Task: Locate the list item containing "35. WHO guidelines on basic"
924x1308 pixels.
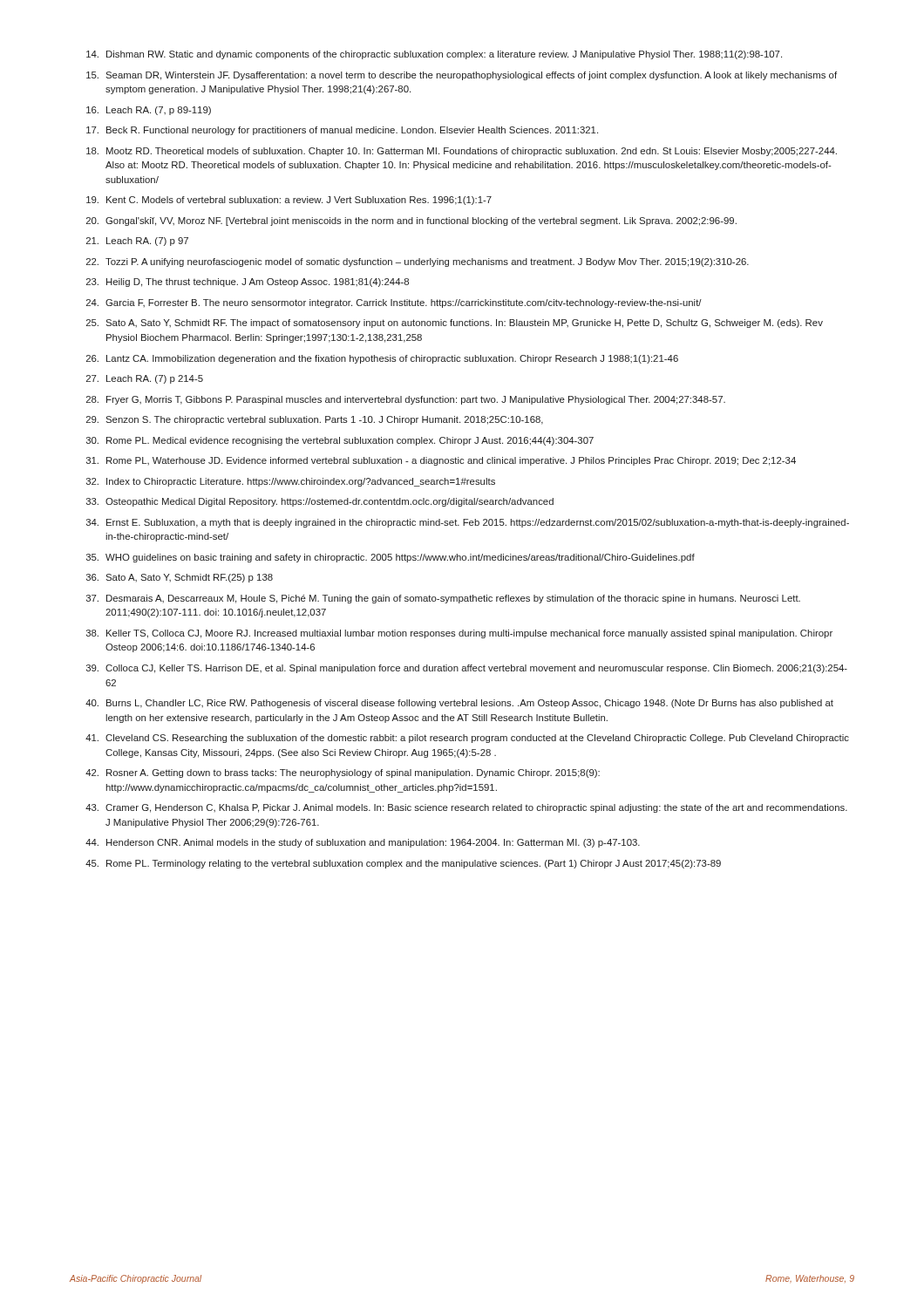Action: coord(462,557)
